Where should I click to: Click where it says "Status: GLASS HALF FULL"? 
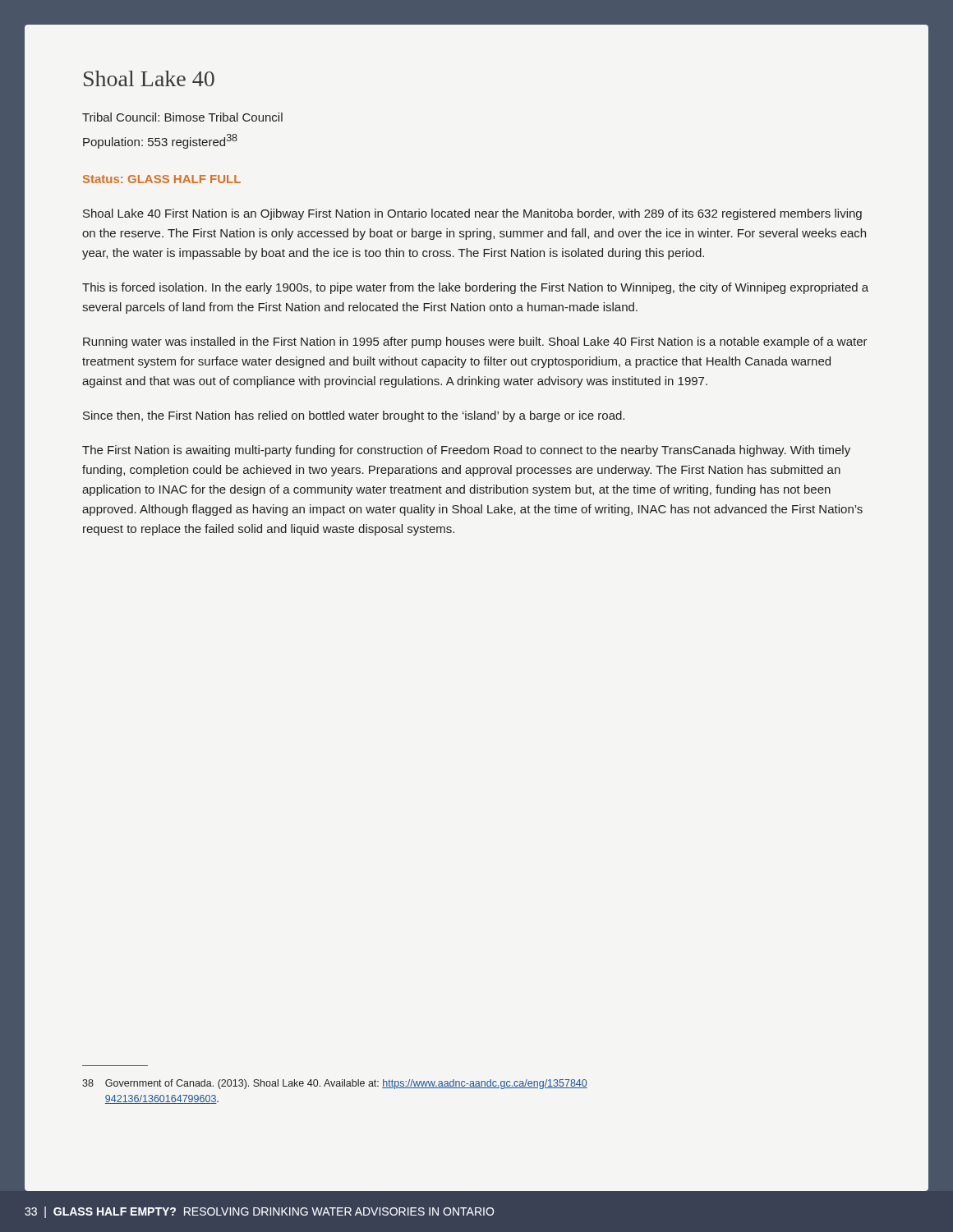[162, 179]
